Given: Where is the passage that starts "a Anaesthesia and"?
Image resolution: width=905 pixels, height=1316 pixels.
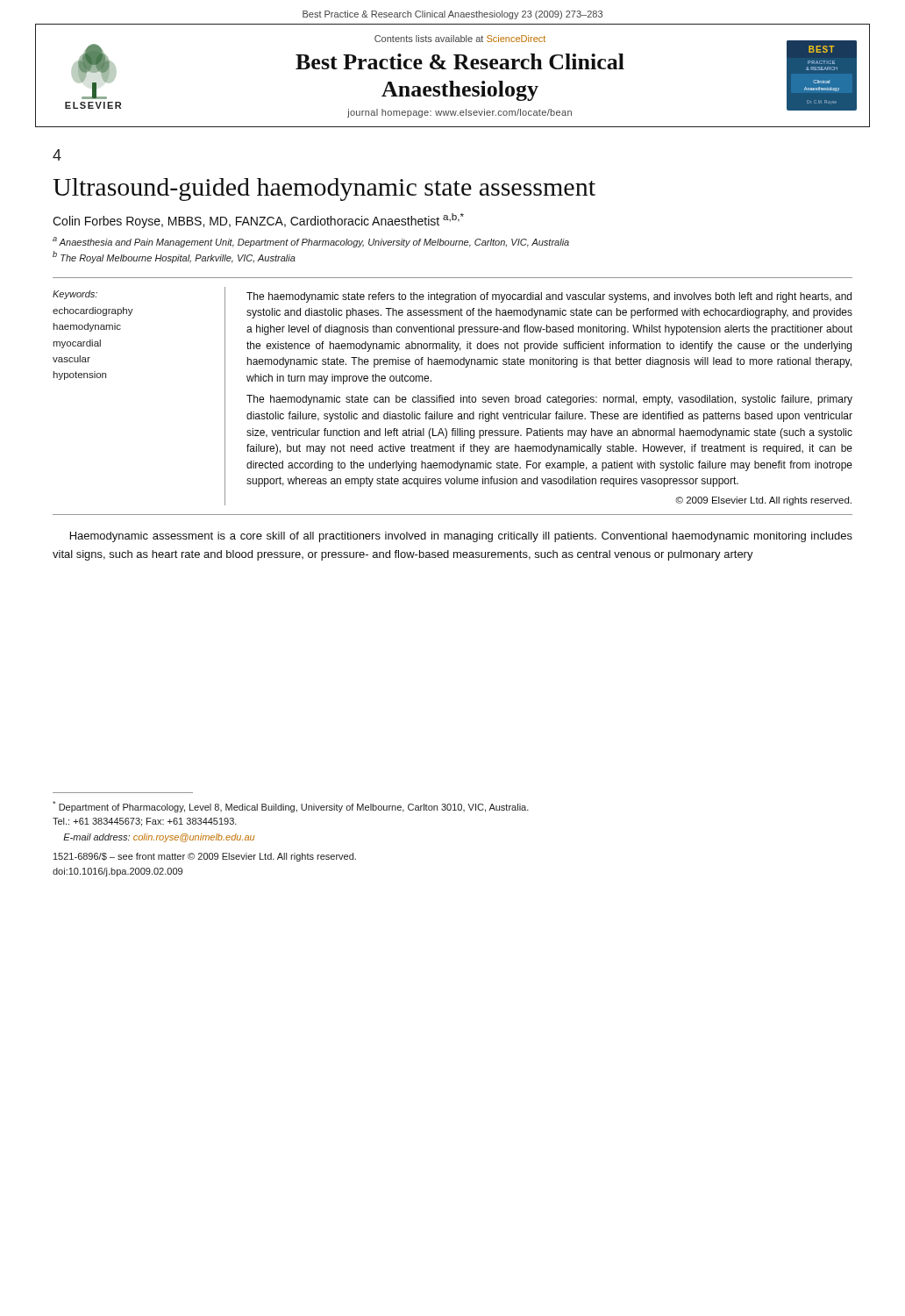Looking at the screenshot, I should tap(311, 248).
